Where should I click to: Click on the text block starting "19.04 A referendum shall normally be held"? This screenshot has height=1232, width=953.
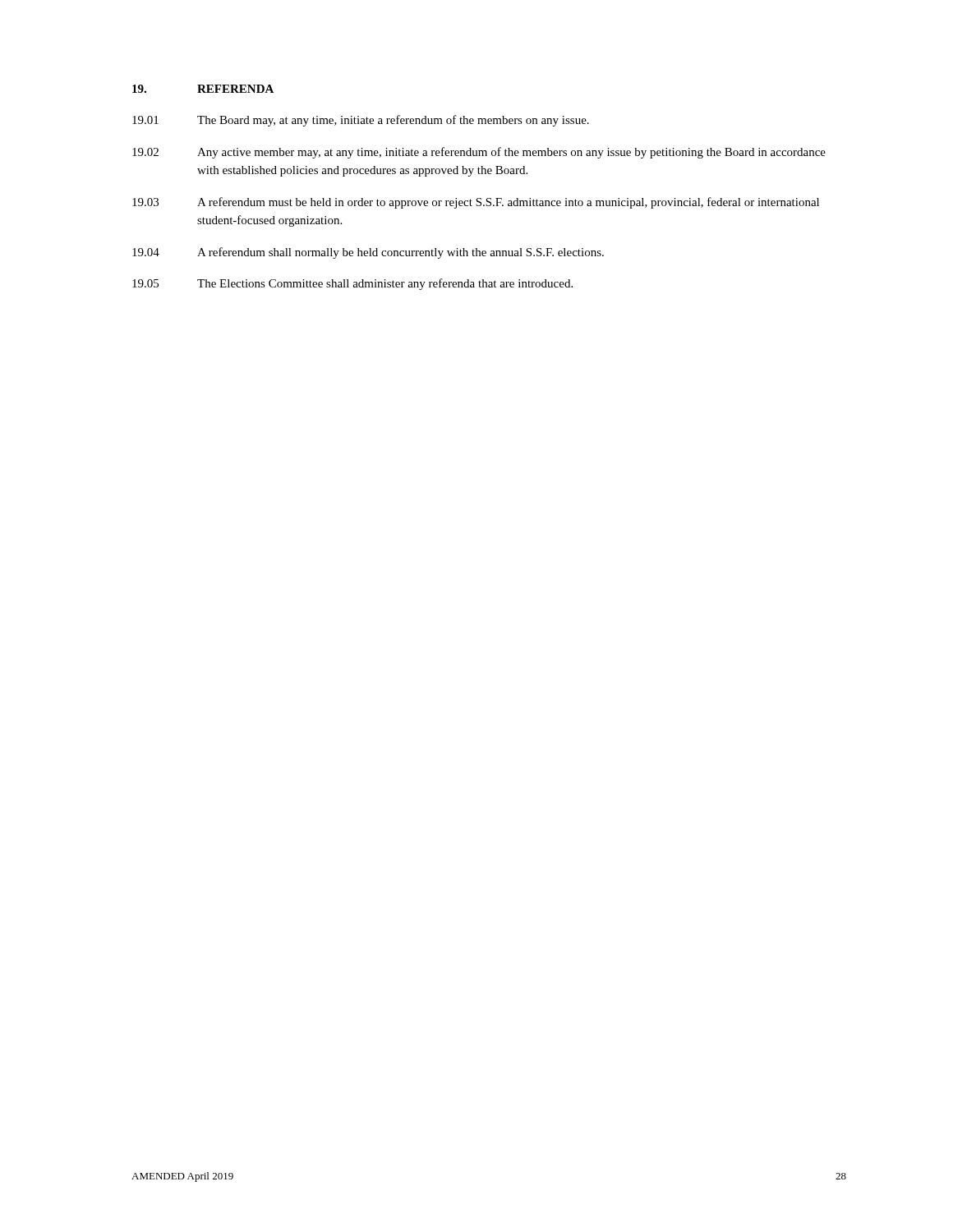(489, 252)
